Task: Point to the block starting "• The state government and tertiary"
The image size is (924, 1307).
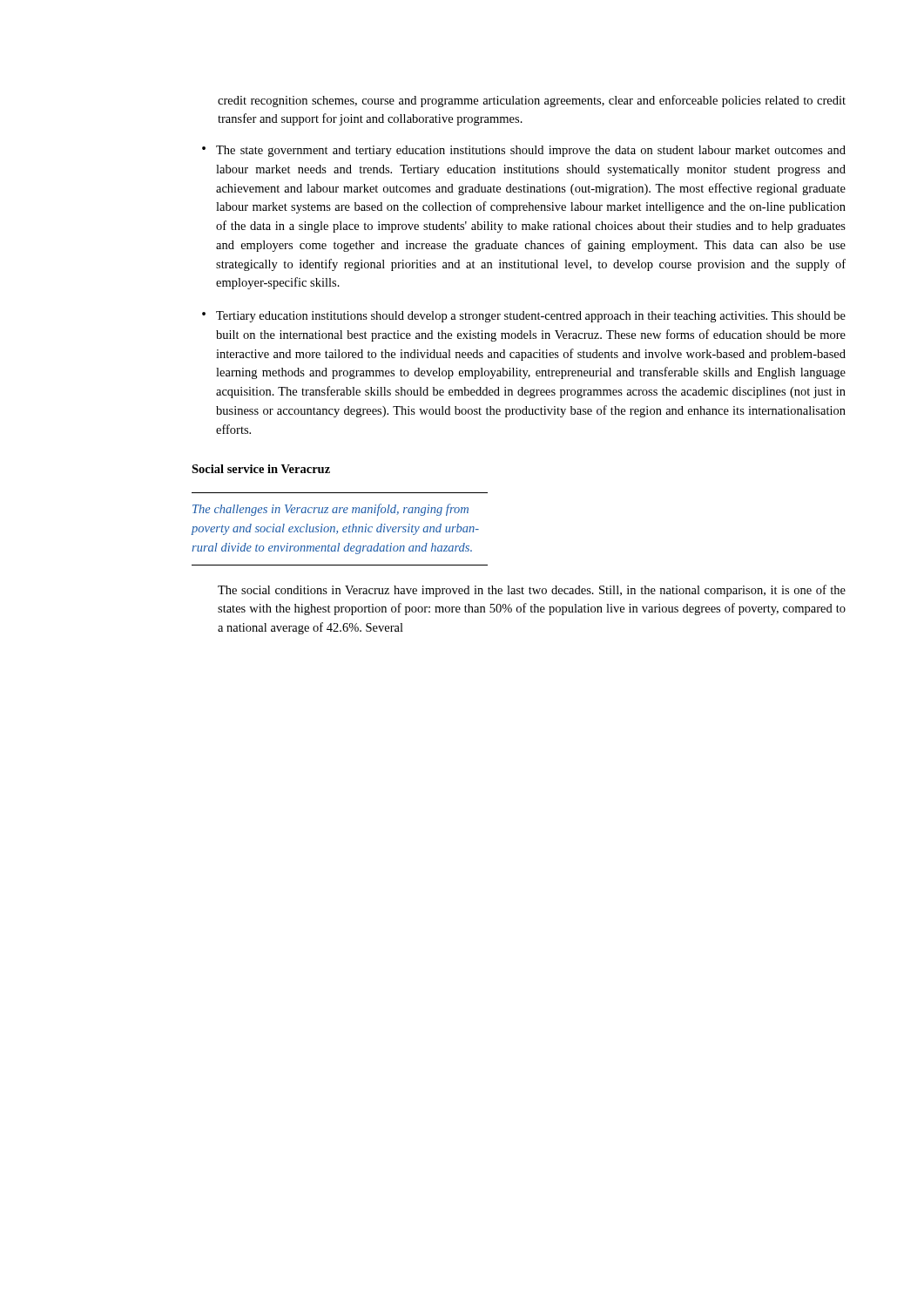Action: (519, 217)
